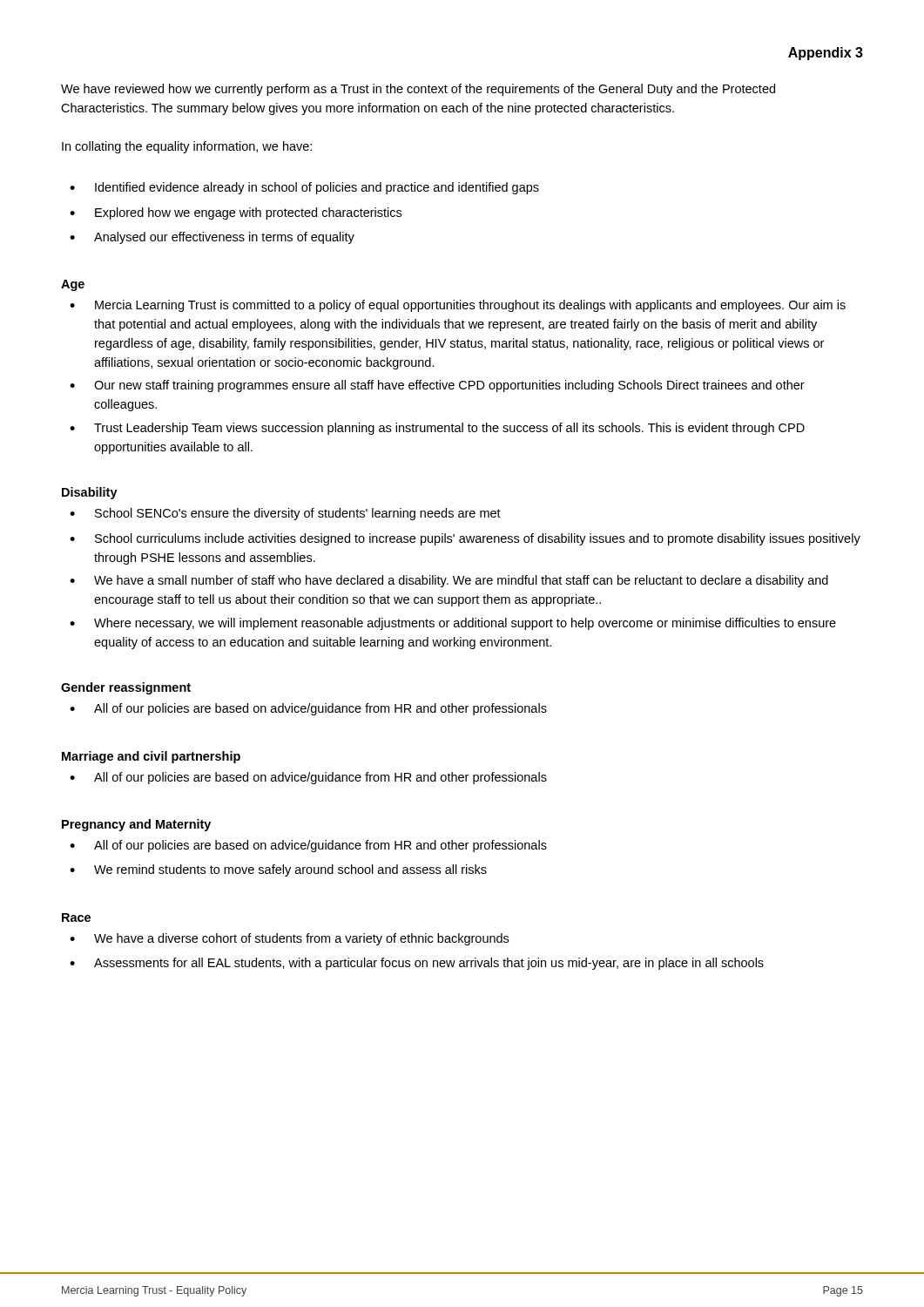Find the list item that says "• Assessments for all EAL"
Screen dimensions: 1307x924
[462, 965]
